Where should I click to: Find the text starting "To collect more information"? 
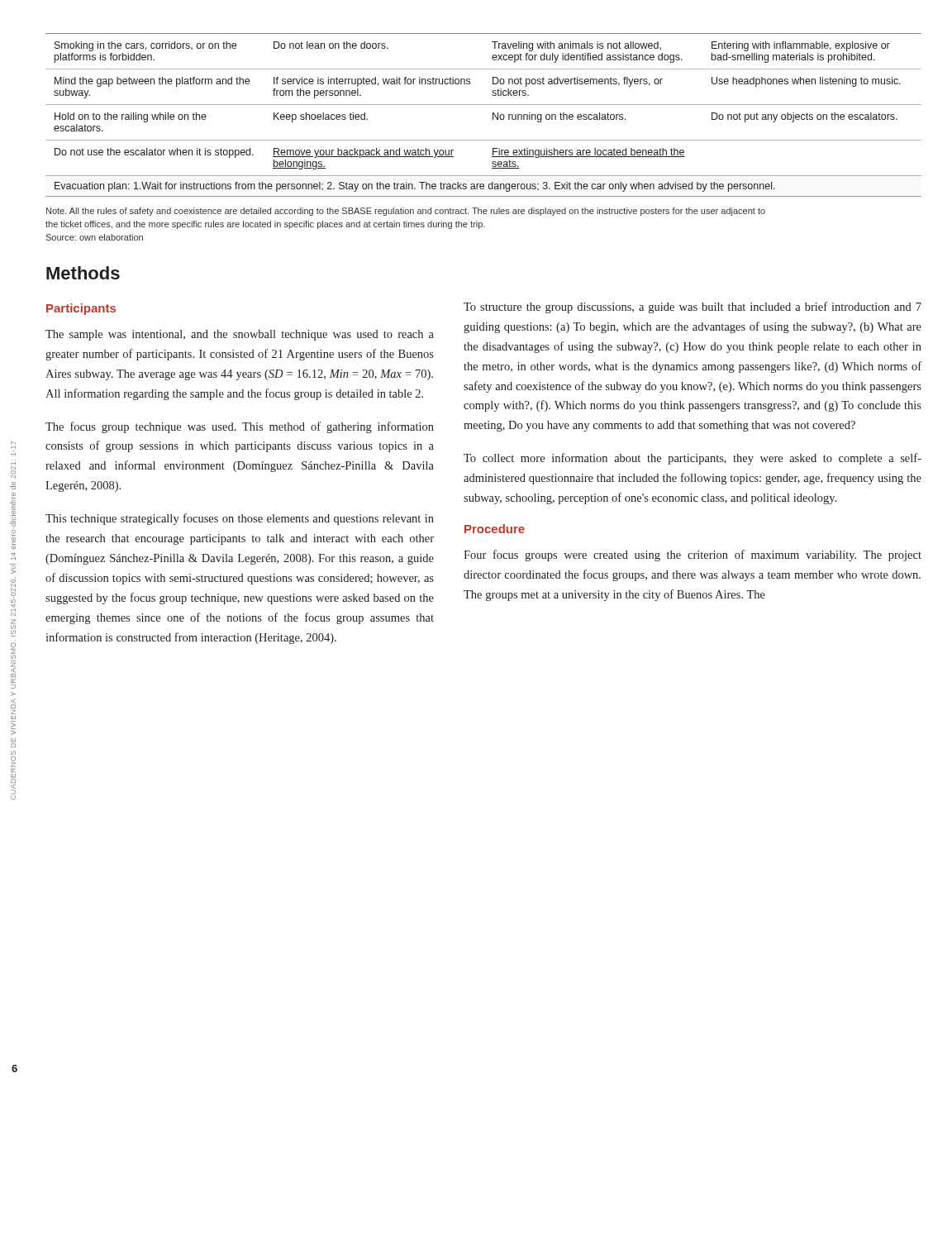(693, 478)
